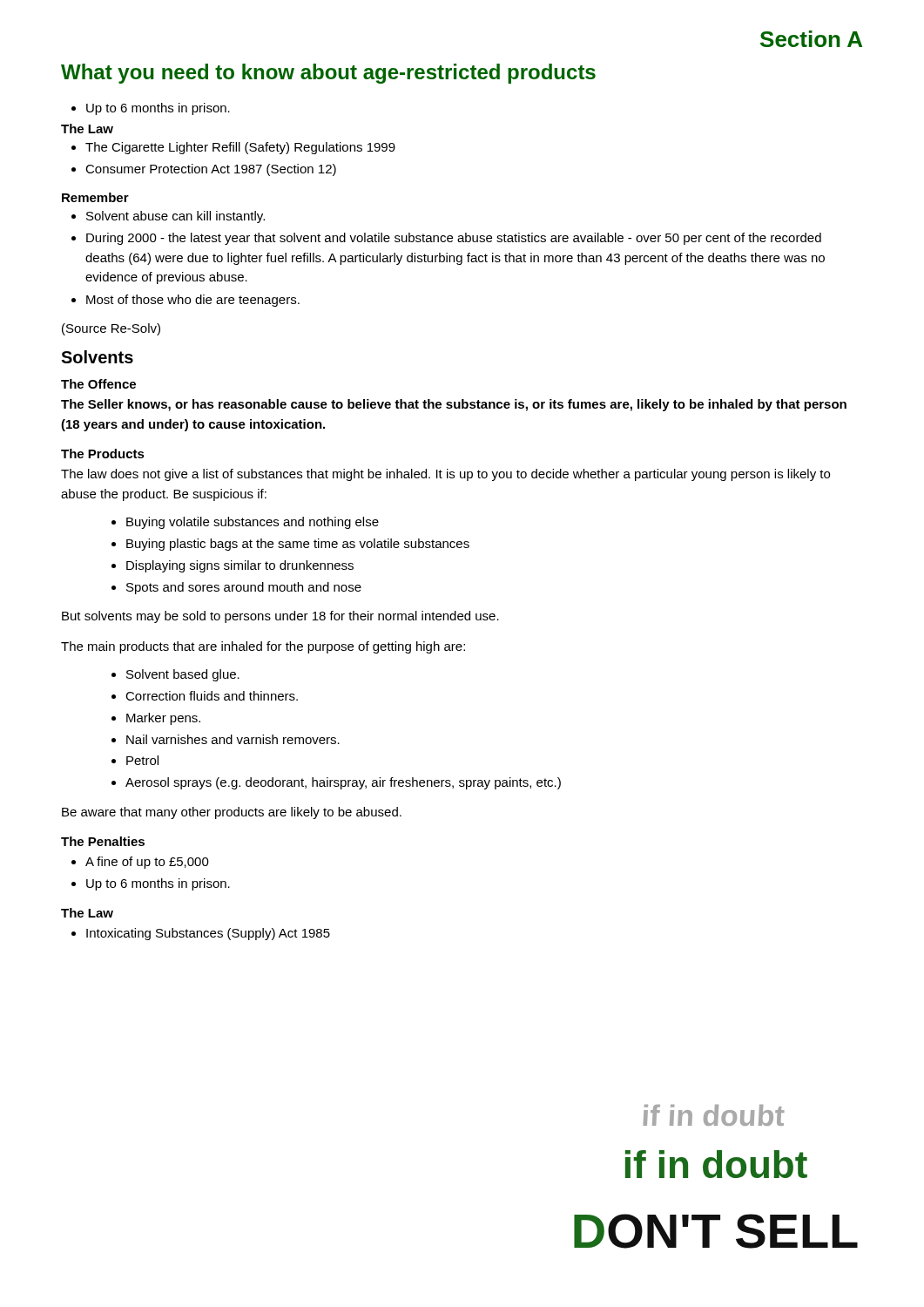The width and height of the screenshot is (924, 1307).
Task: Point to the element starting "Solvent abuse can kill instantly. During 2000 -"
Action: [x=462, y=258]
